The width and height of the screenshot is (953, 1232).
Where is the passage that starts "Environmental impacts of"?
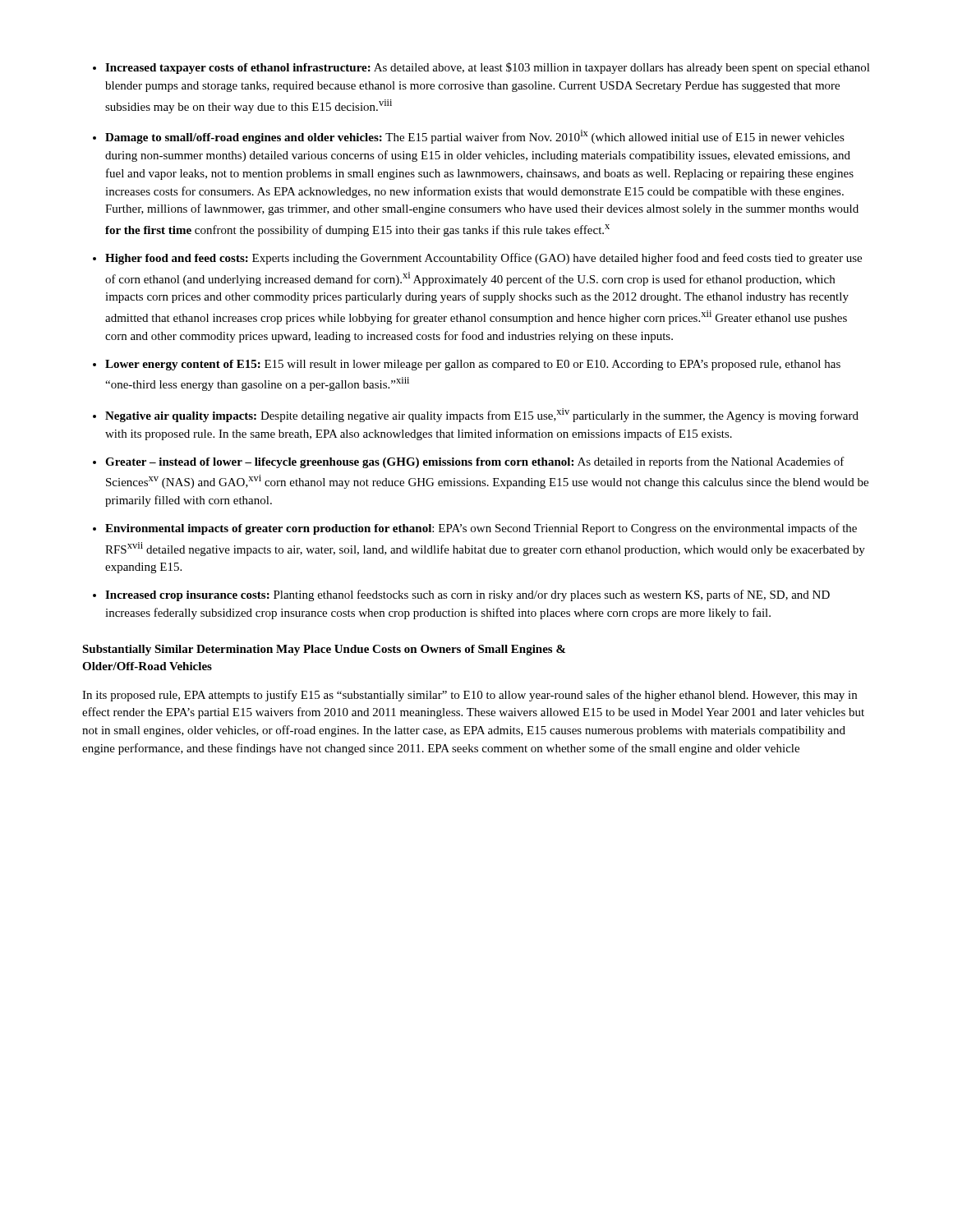485,547
